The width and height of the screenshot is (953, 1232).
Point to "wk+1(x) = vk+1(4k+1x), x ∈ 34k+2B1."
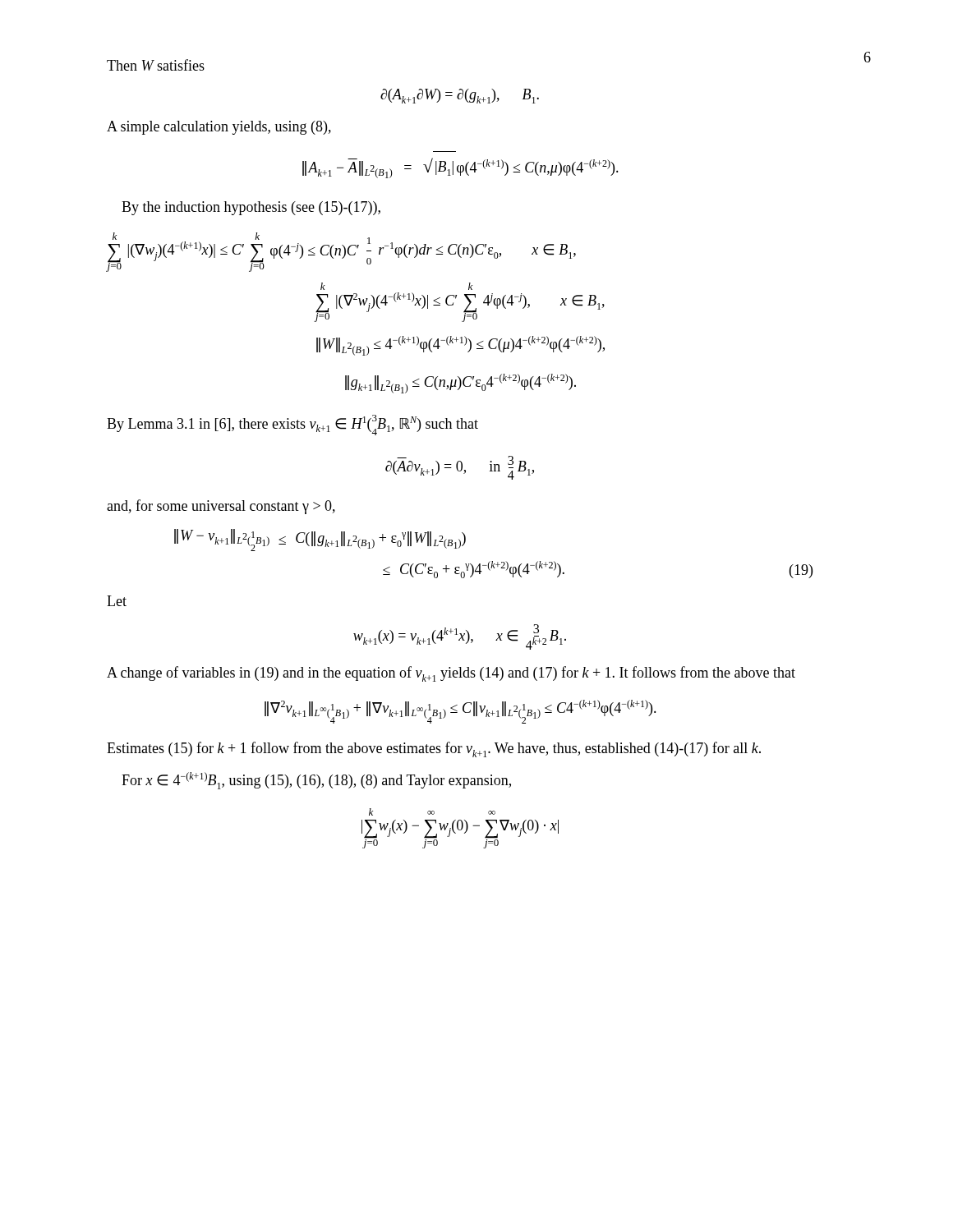(460, 637)
